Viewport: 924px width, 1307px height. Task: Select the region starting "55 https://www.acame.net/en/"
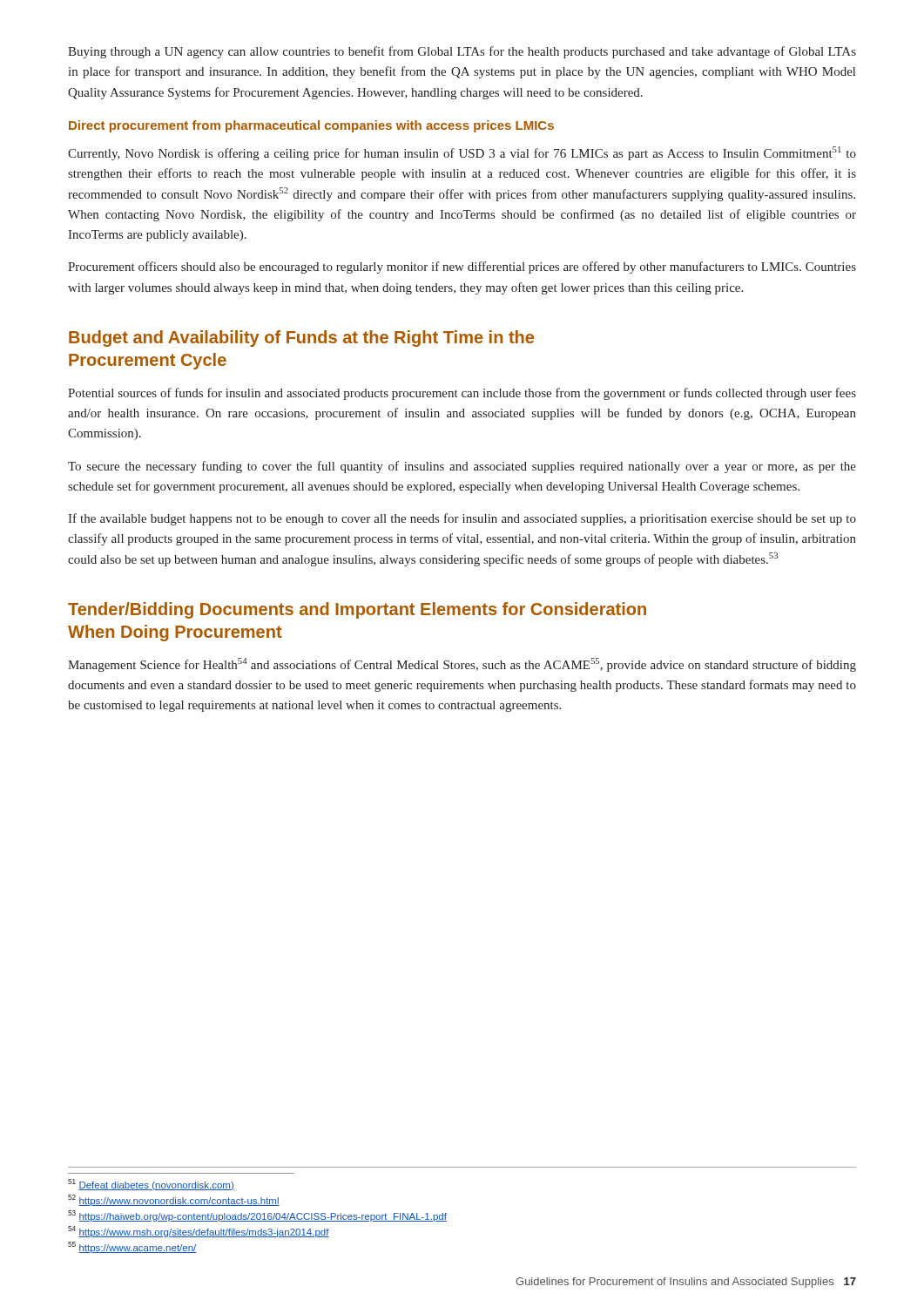132,1247
